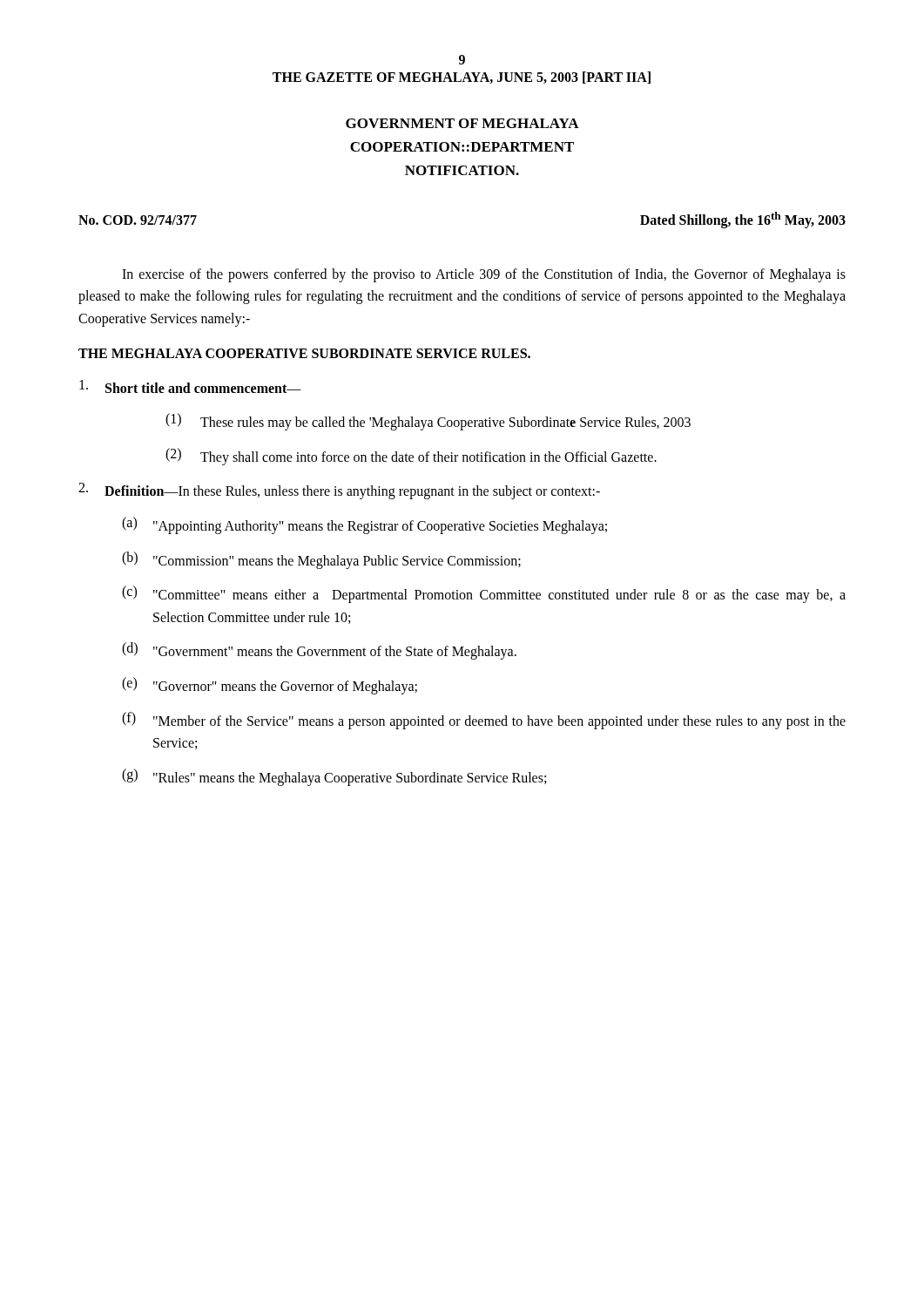
Task: Click the section header
Action: 305,353
